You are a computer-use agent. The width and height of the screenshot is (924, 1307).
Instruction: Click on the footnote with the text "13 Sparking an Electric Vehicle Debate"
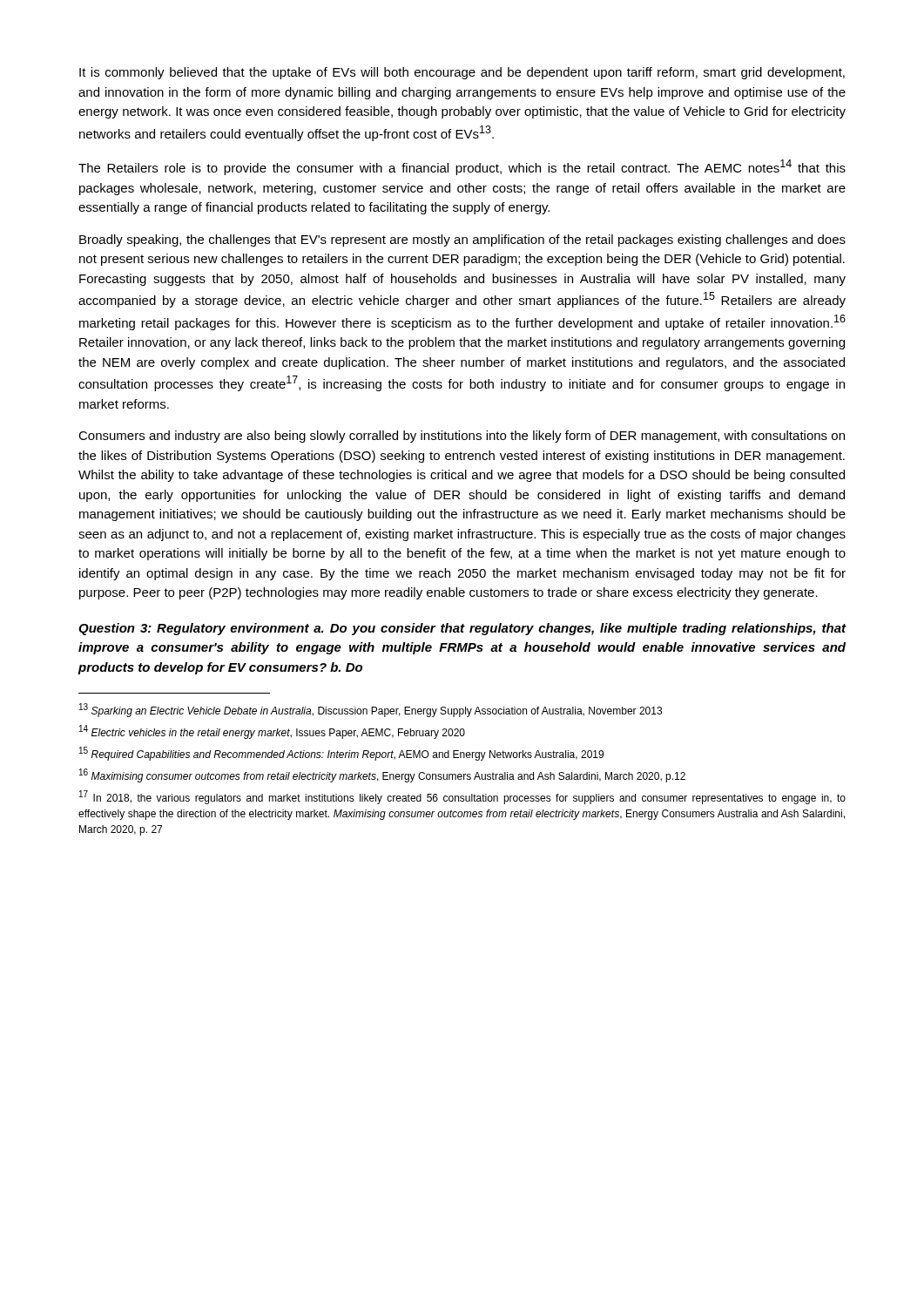[x=462, y=710]
